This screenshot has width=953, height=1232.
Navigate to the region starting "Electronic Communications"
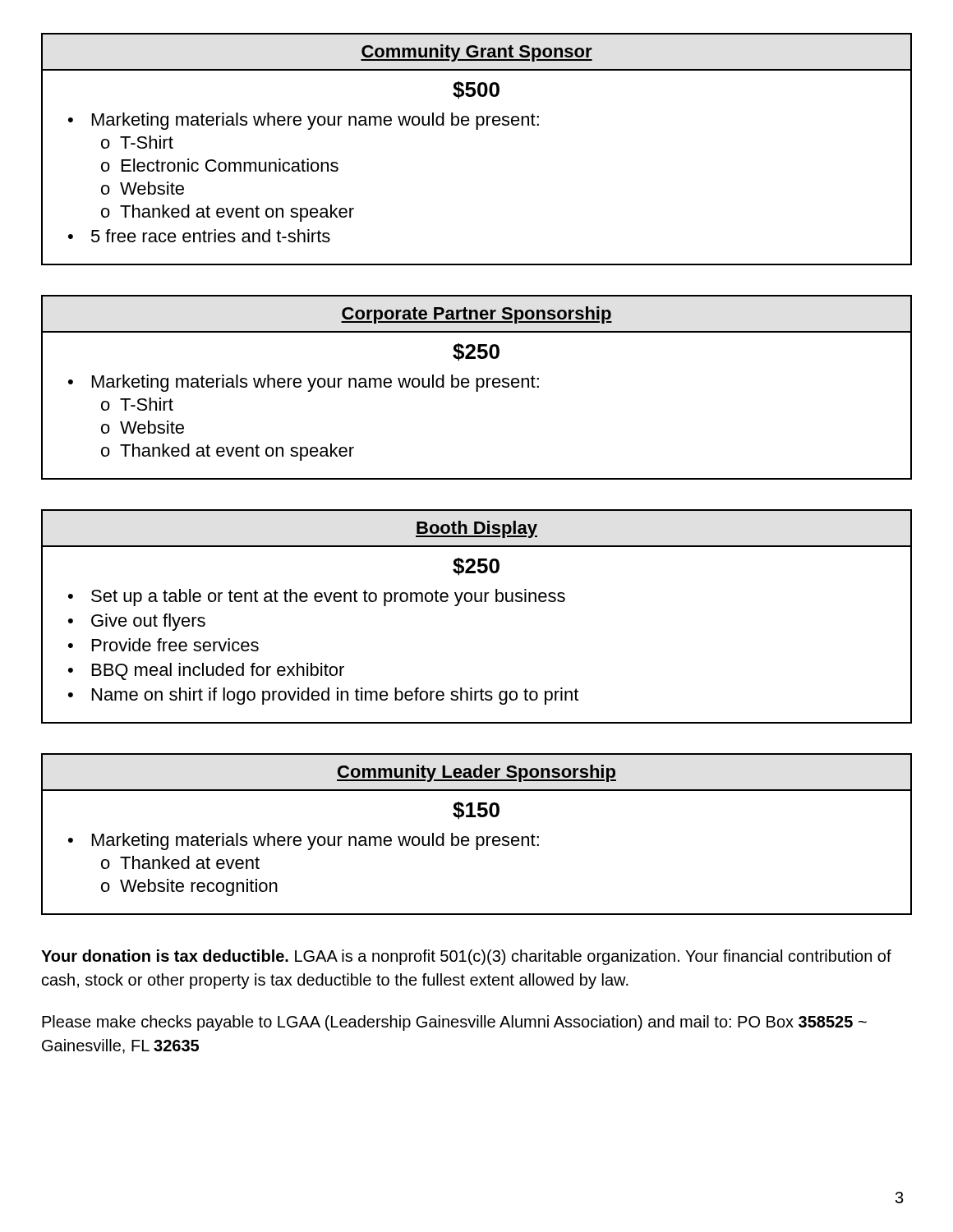[x=229, y=166]
